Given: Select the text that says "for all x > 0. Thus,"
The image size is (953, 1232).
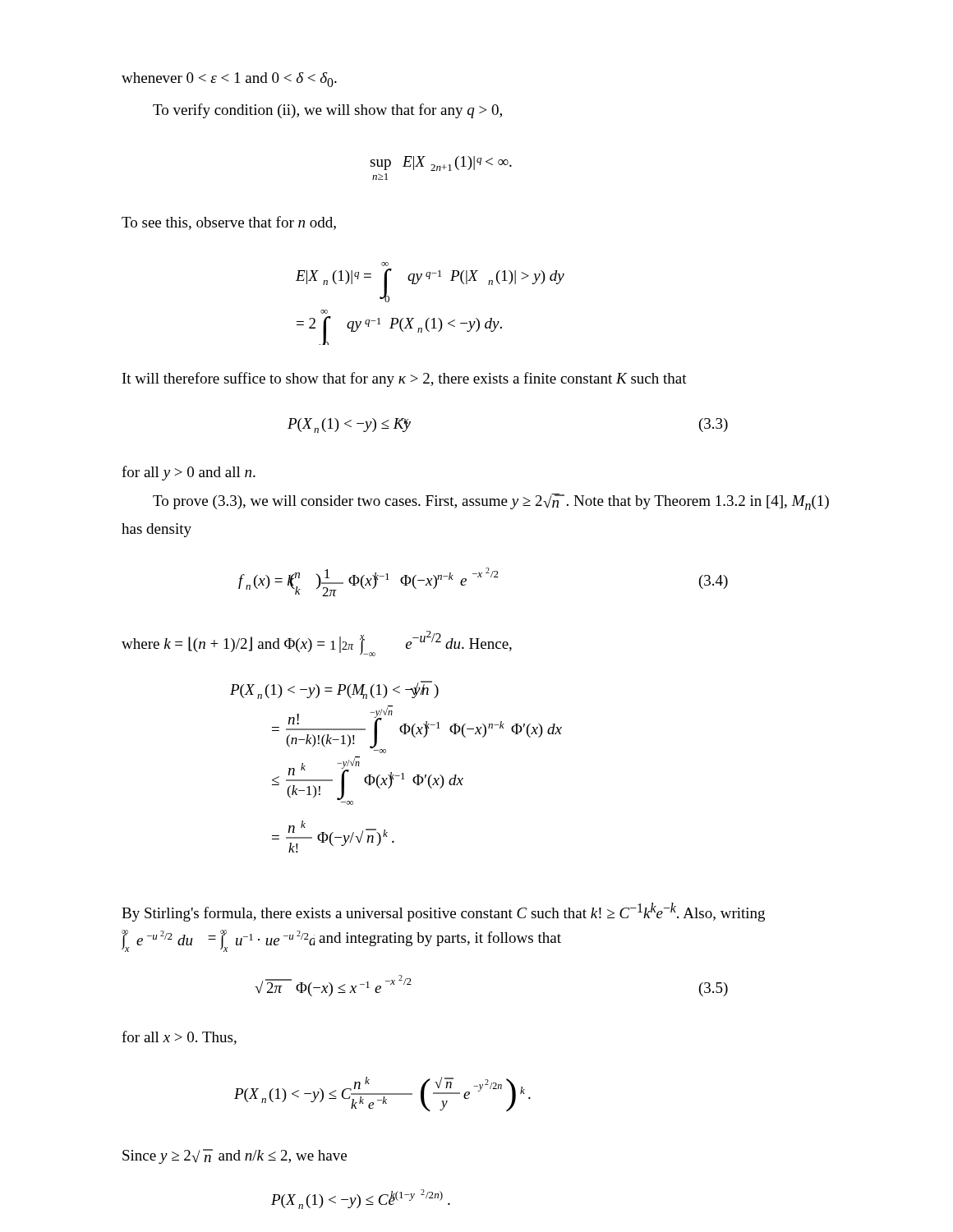Looking at the screenshot, I should tap(179, 1037).
